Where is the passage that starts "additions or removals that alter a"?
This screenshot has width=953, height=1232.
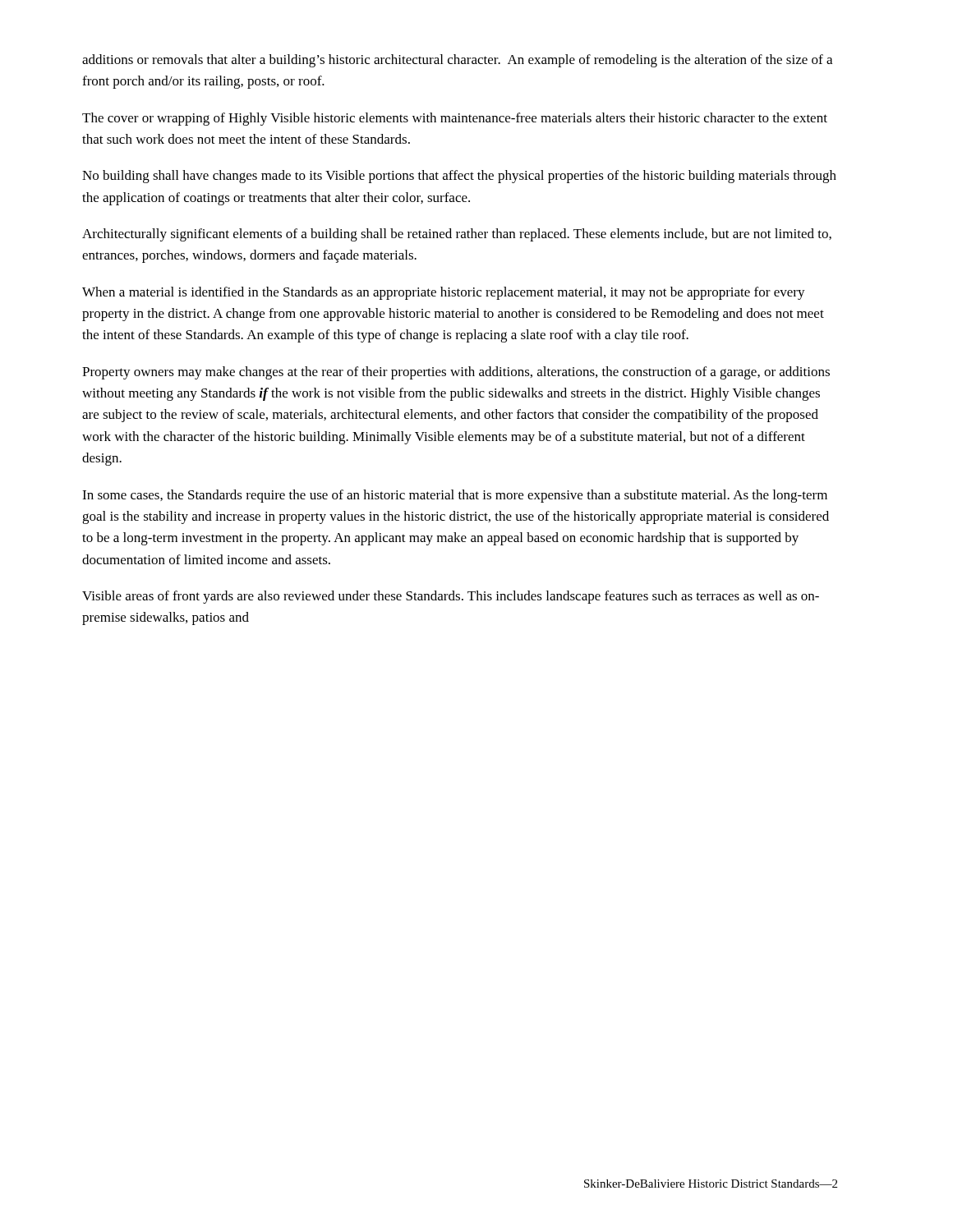click(x=457, y=70)
